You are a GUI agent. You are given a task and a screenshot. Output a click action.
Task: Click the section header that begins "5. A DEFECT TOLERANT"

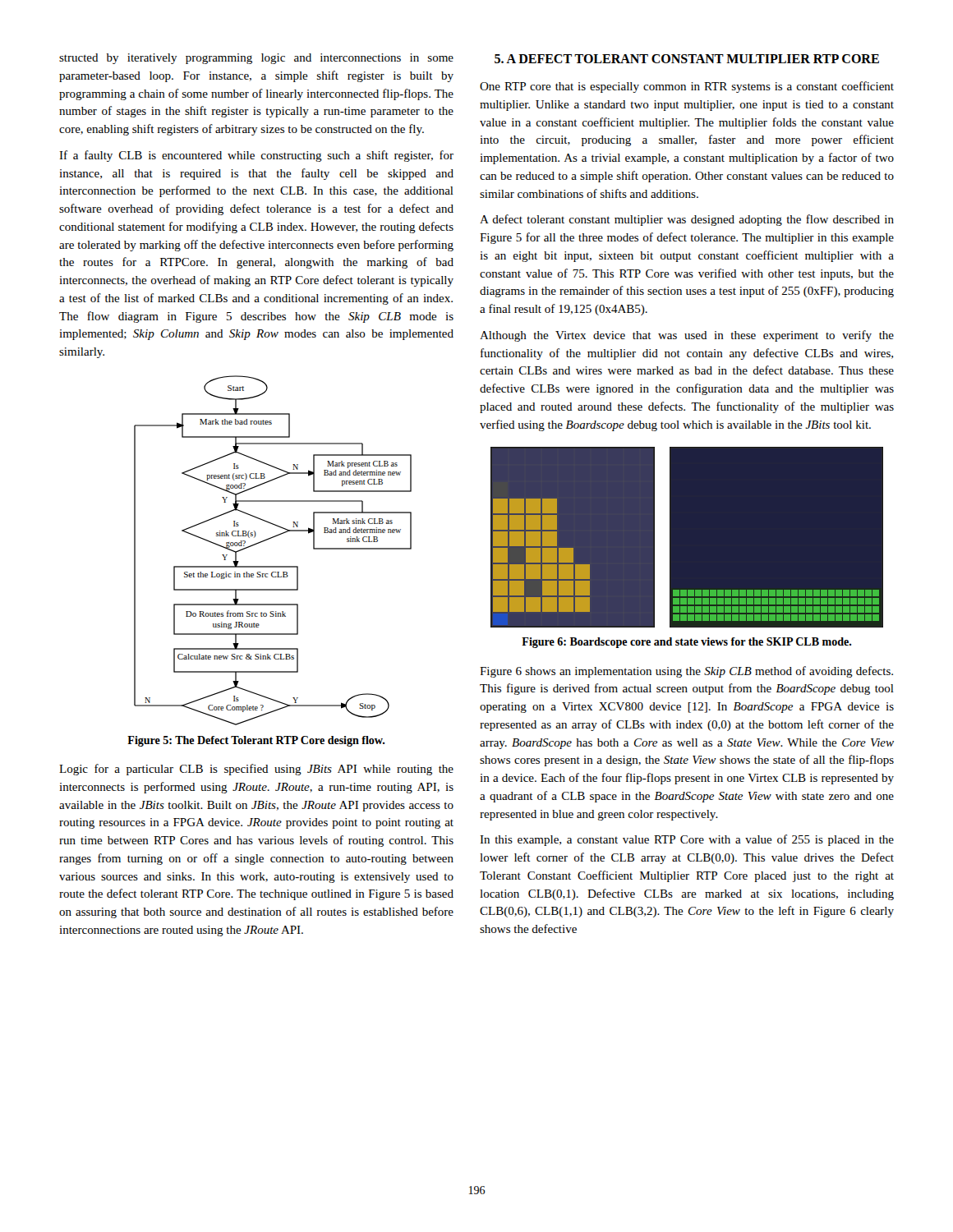tap(687, 59)
